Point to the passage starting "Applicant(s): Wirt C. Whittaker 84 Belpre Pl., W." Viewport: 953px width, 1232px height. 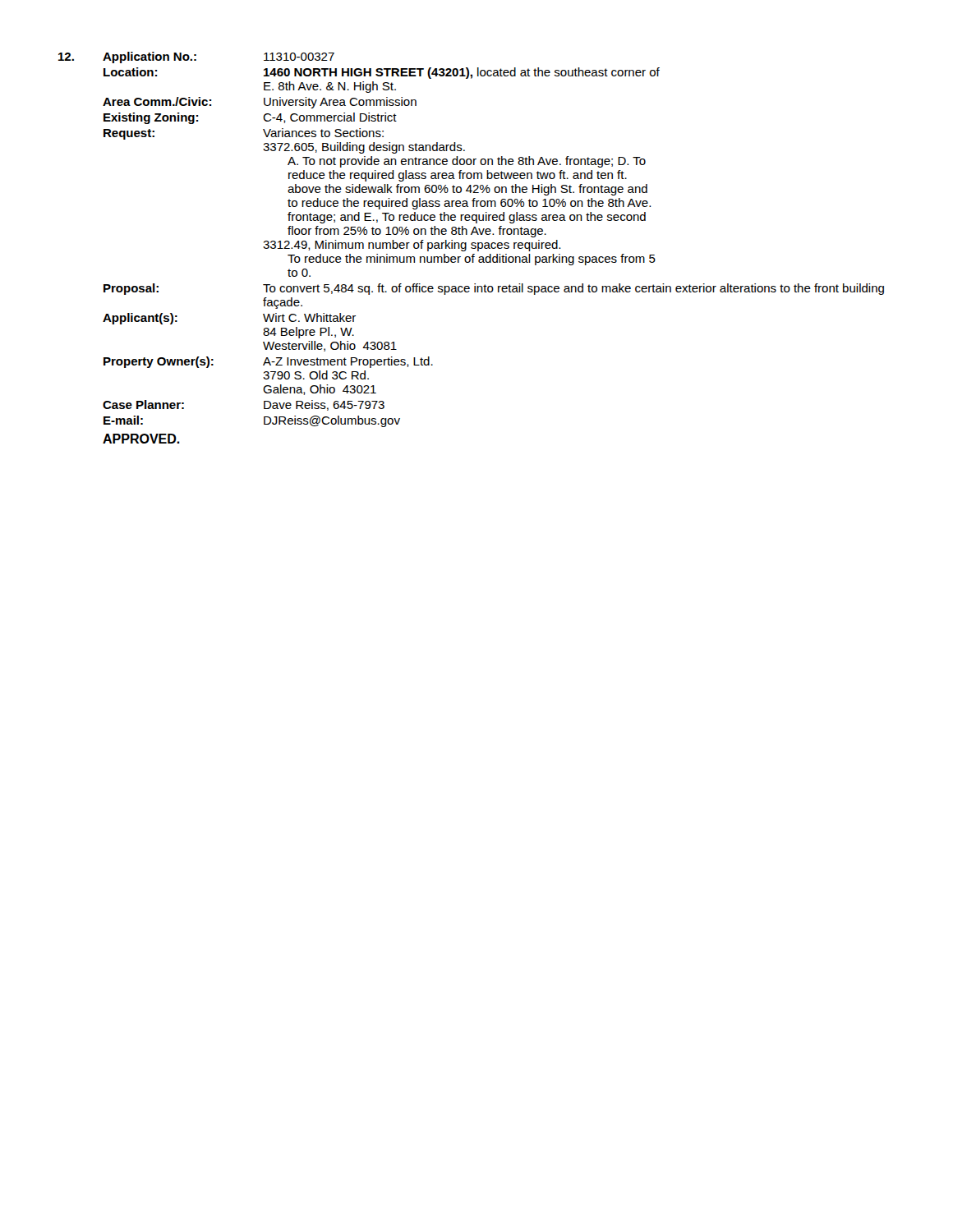click(x=146, y=318)
